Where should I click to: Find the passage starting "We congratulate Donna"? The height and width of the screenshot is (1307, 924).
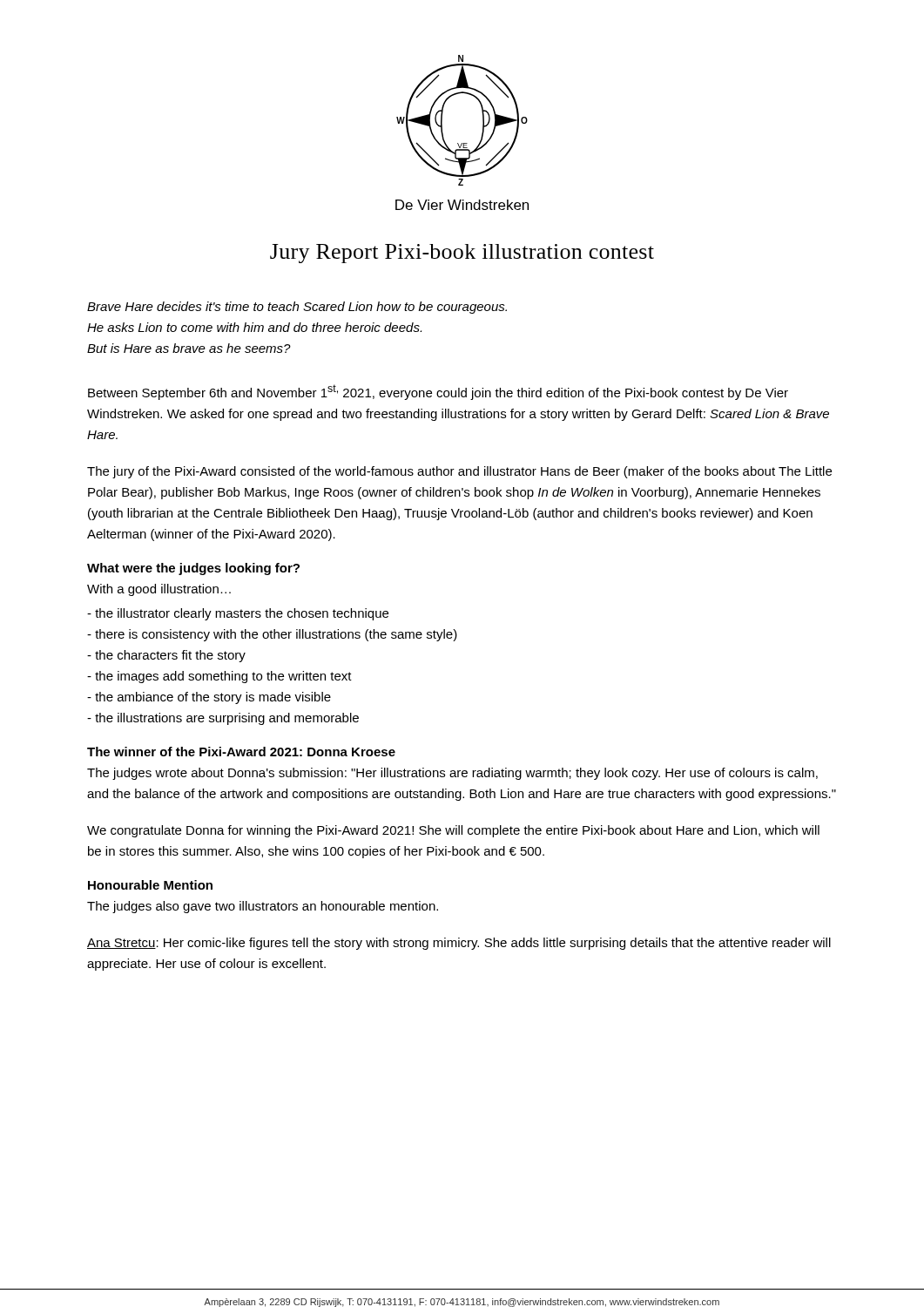click(x=454, y=840)
